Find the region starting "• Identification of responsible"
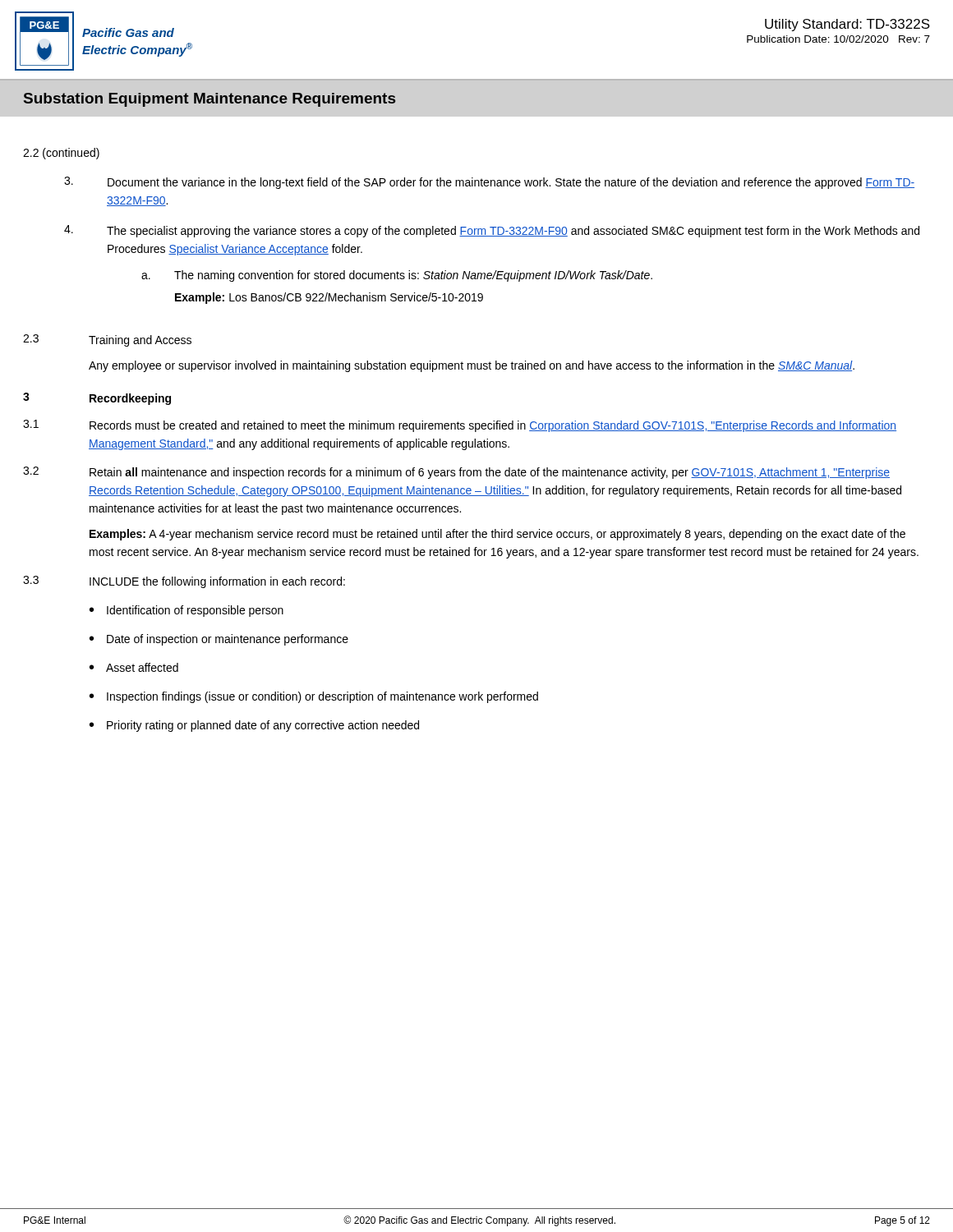 coord(186,611)
